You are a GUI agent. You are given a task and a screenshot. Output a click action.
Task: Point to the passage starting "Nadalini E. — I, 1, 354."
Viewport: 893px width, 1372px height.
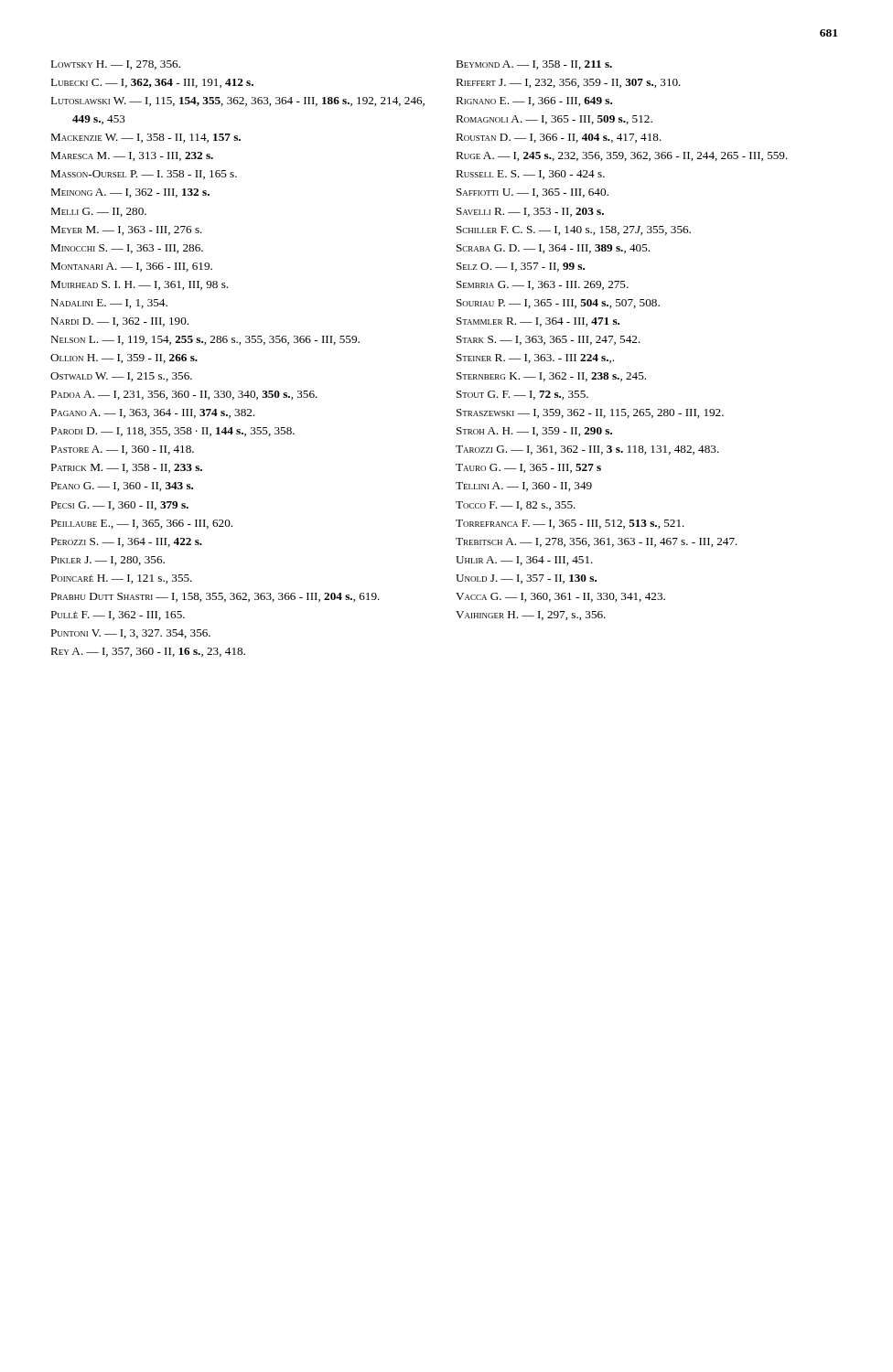point(109,302)
